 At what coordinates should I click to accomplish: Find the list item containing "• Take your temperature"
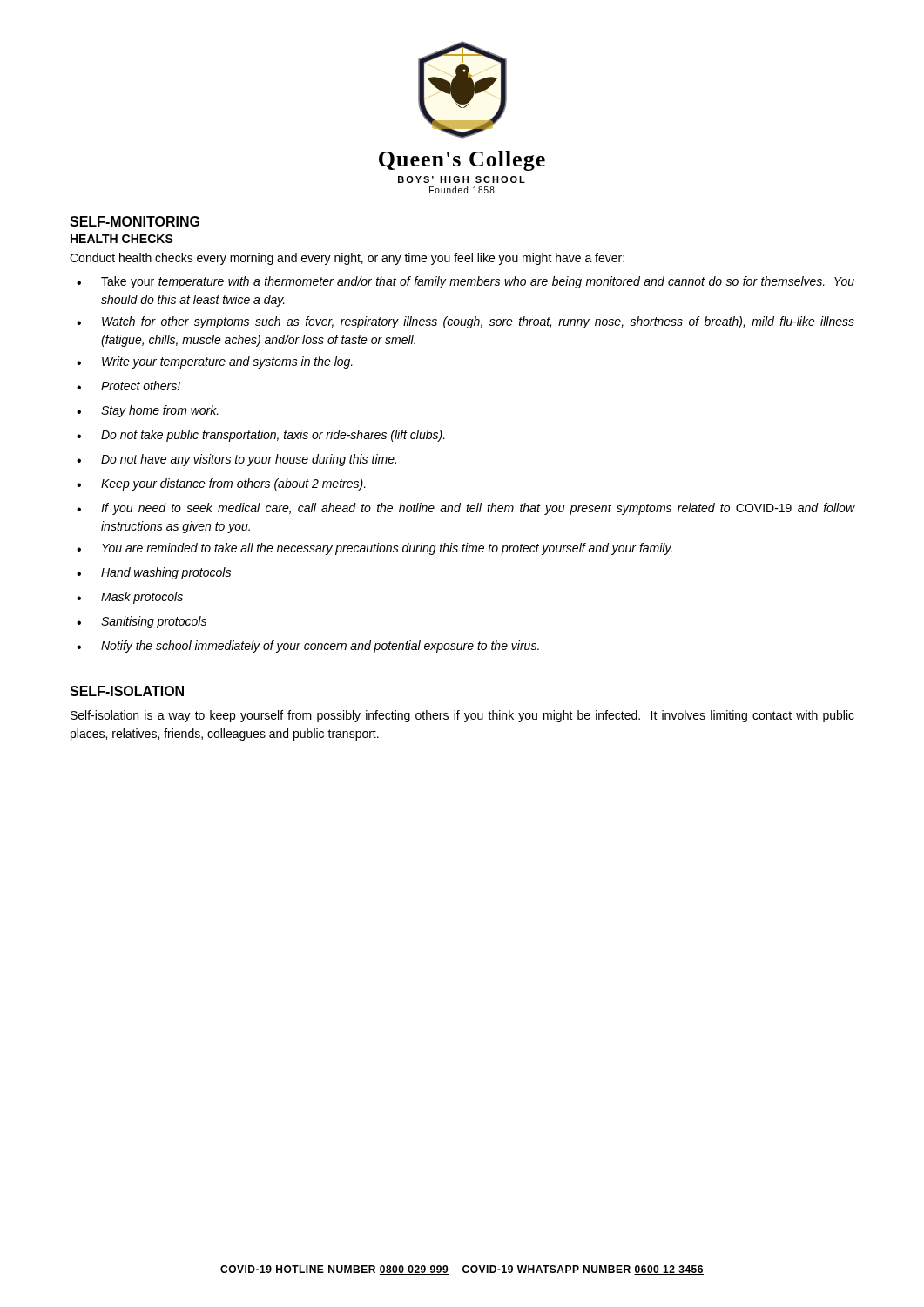click(462, 291)
